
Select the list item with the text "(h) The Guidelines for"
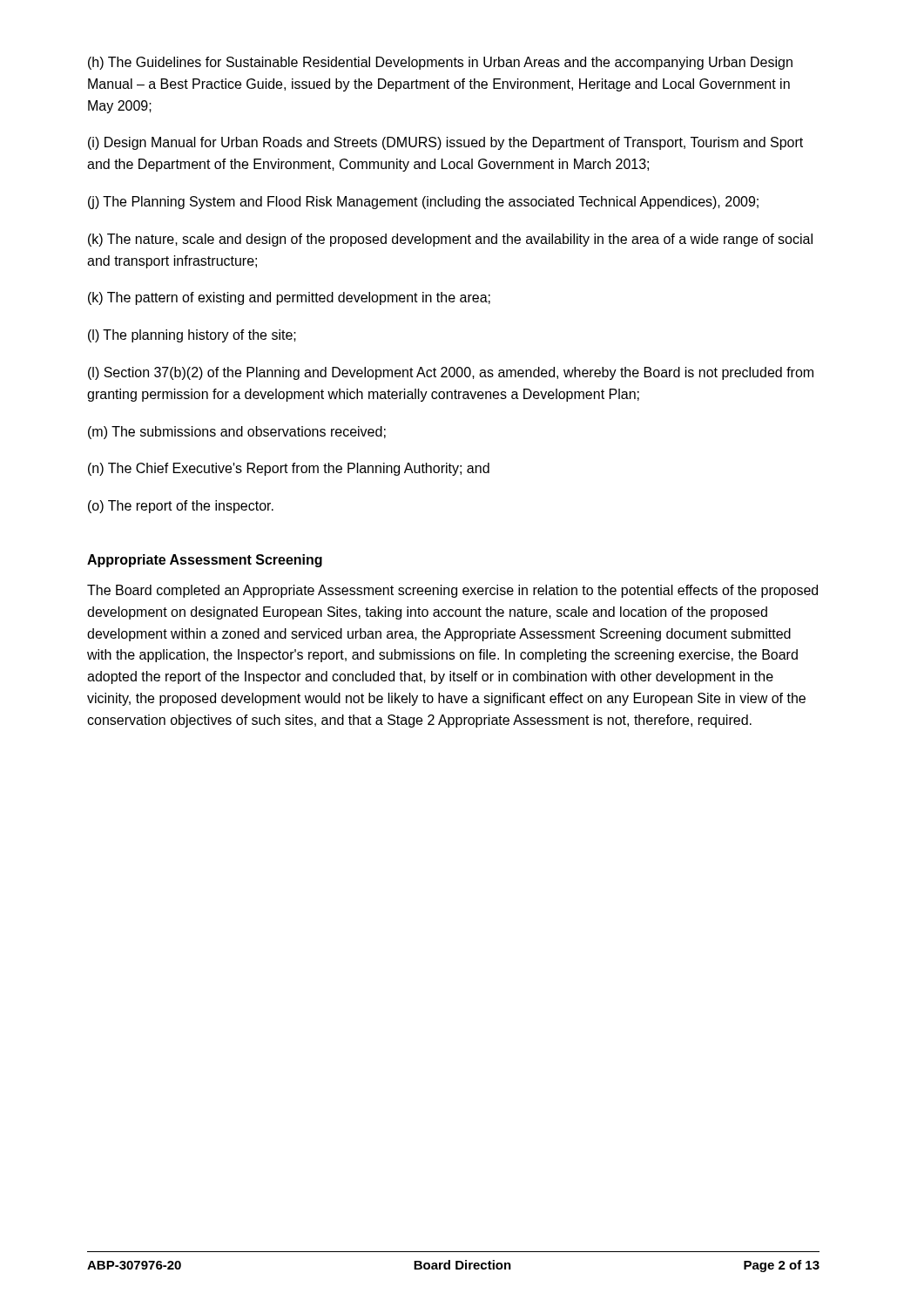pyautogui.click(x=440, y=84)
